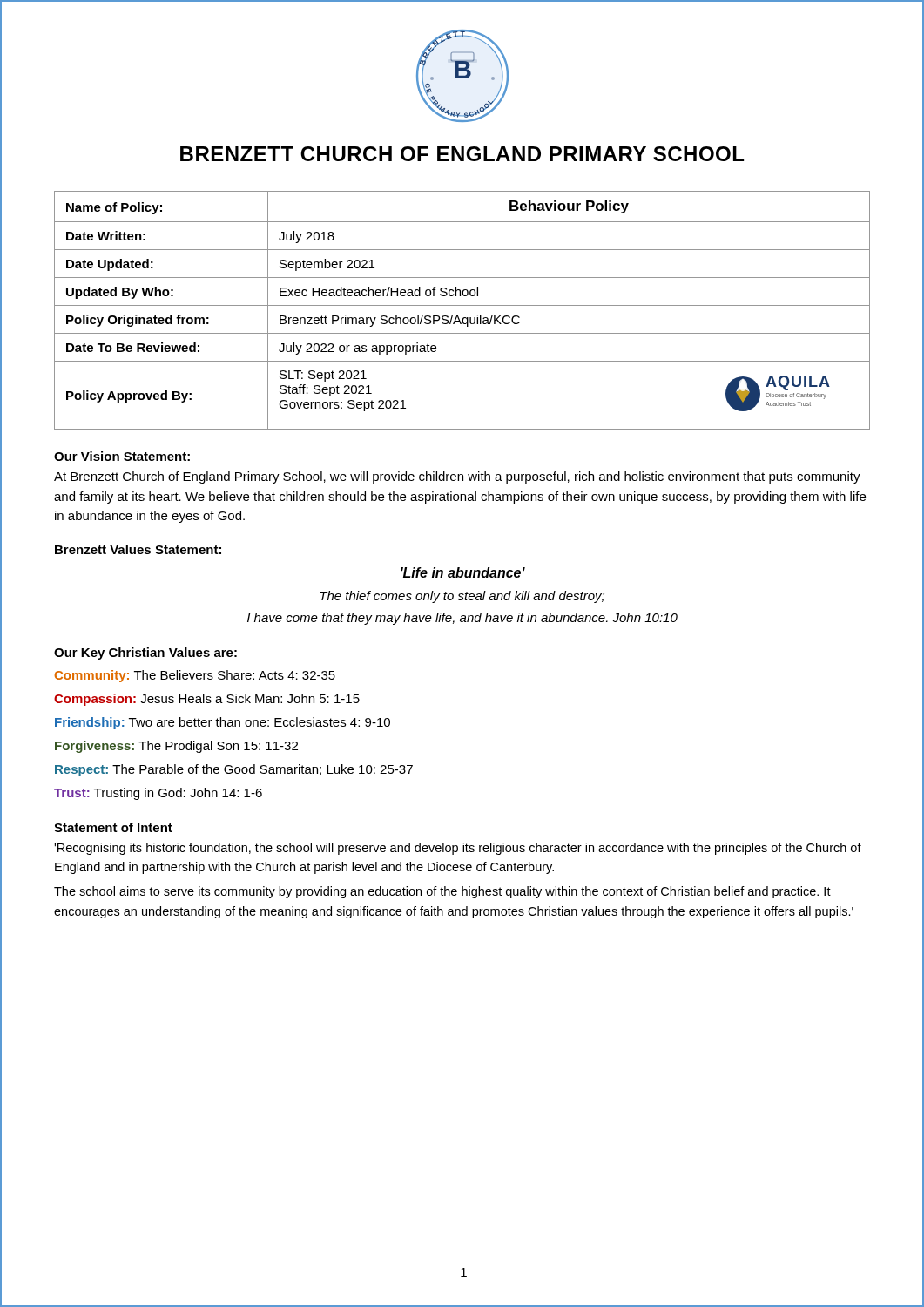This screenshot has width=924, height=1307.
Task: Point to the passage starting "Our Key Christian Values are:"
Action: click(x=146, y=652)
